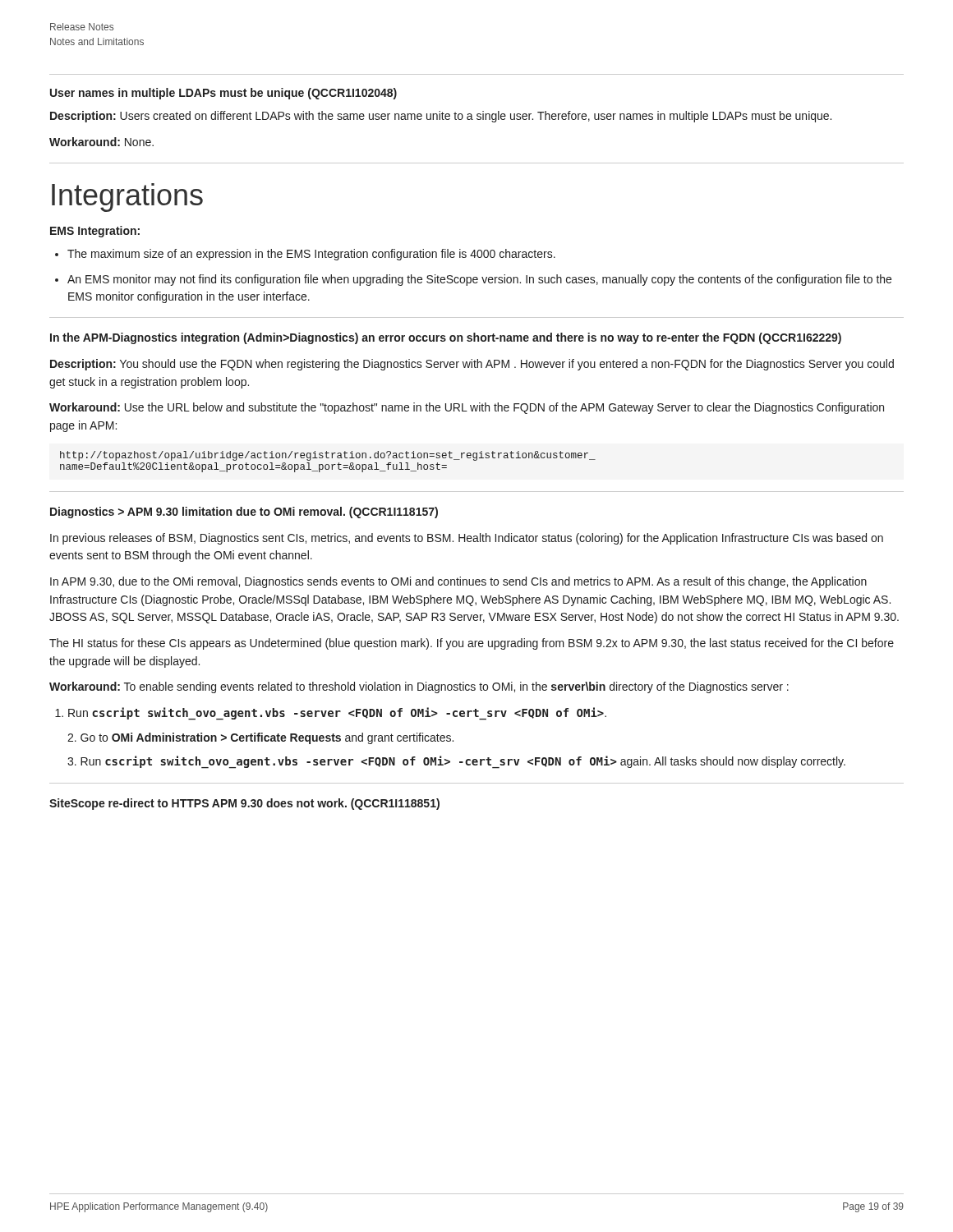The image size is (953, 1232).
Task: Select the formula
Action: (x=476, y=461)
